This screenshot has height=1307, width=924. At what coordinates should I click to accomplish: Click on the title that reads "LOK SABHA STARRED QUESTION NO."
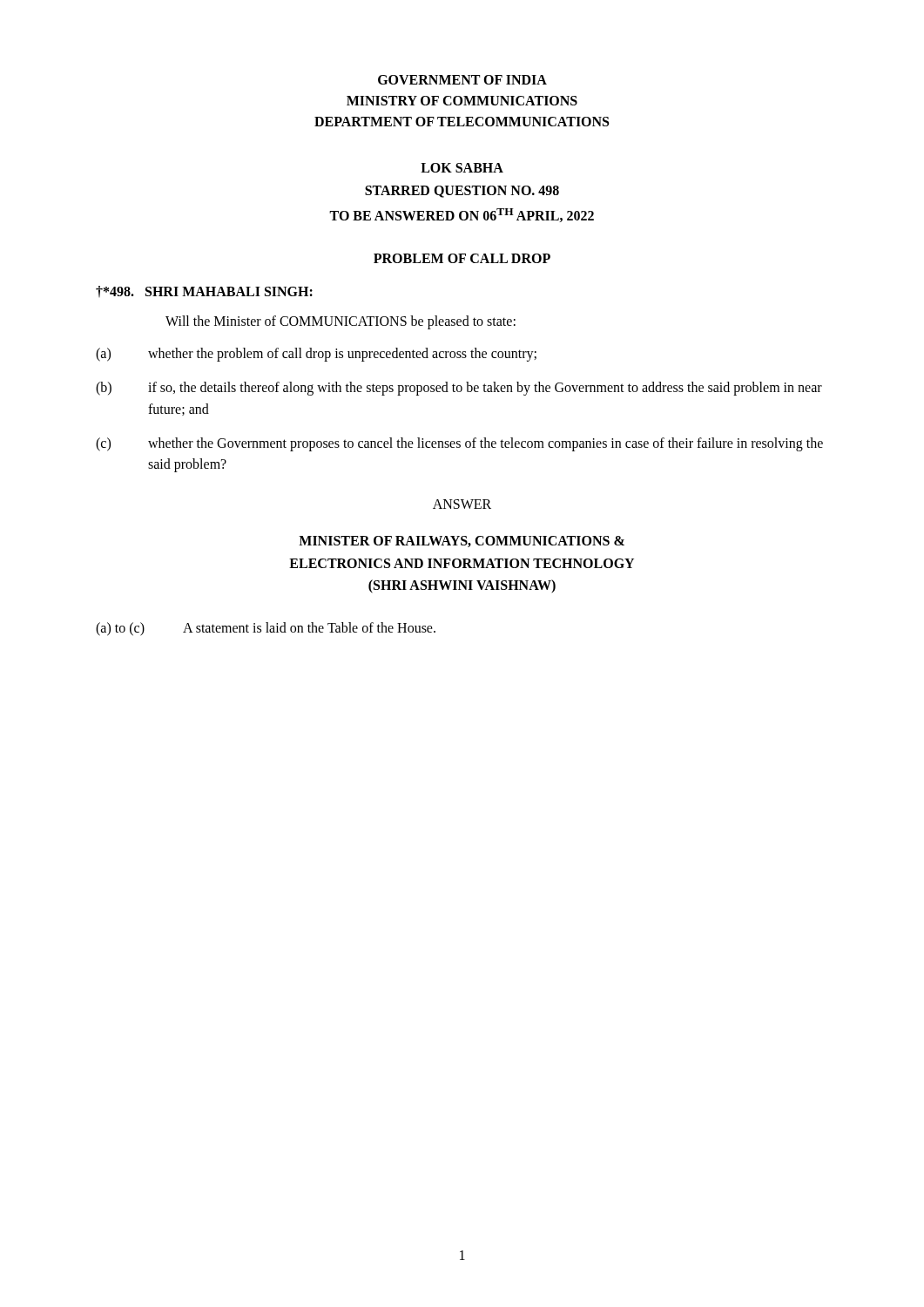pos(462,192)
